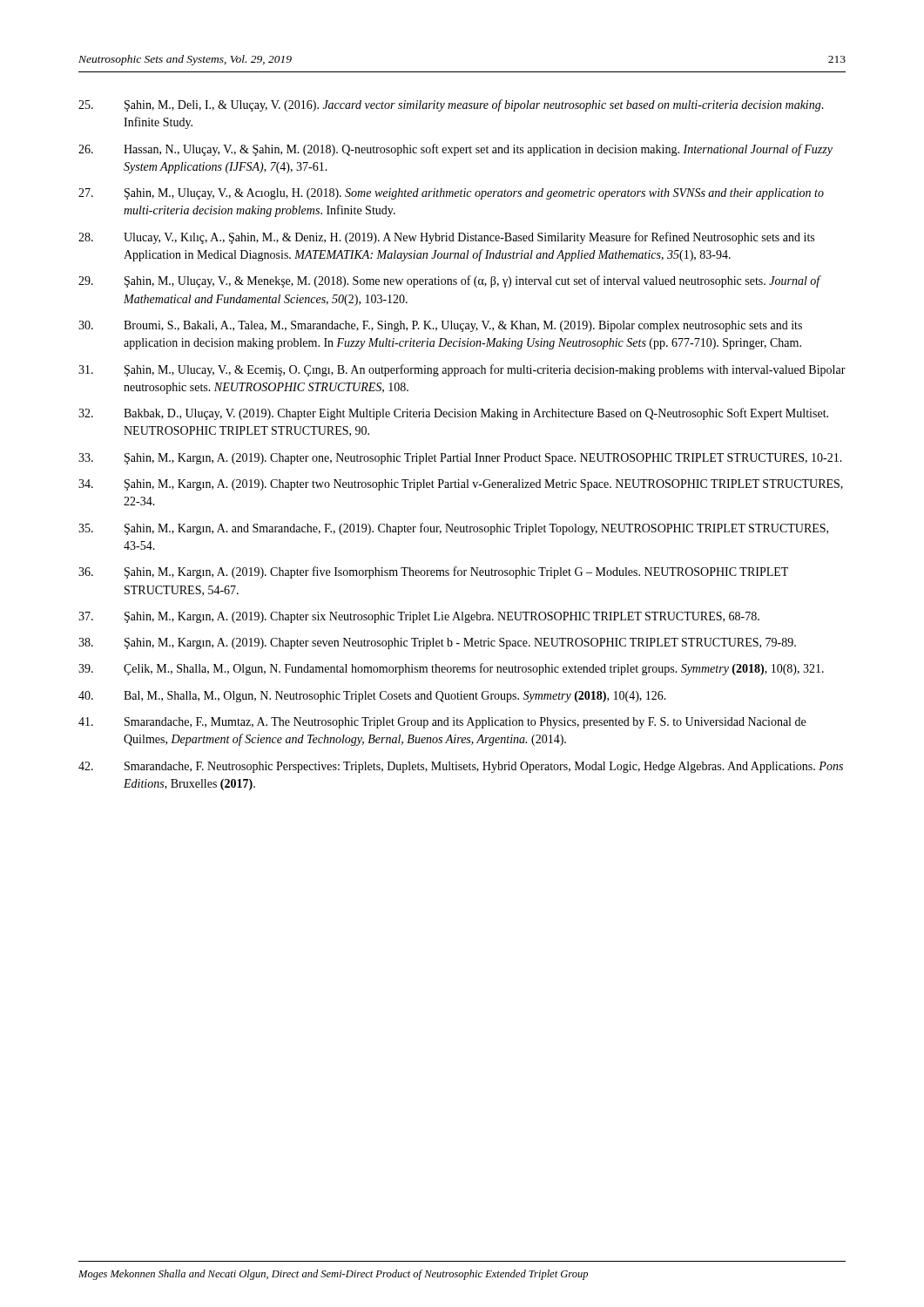Find the block on this page that starts "28. Ulucay, V., Kılıç, A., Şahin, M., &"
Screen dimensions: 1307x924
pos(462,247)
